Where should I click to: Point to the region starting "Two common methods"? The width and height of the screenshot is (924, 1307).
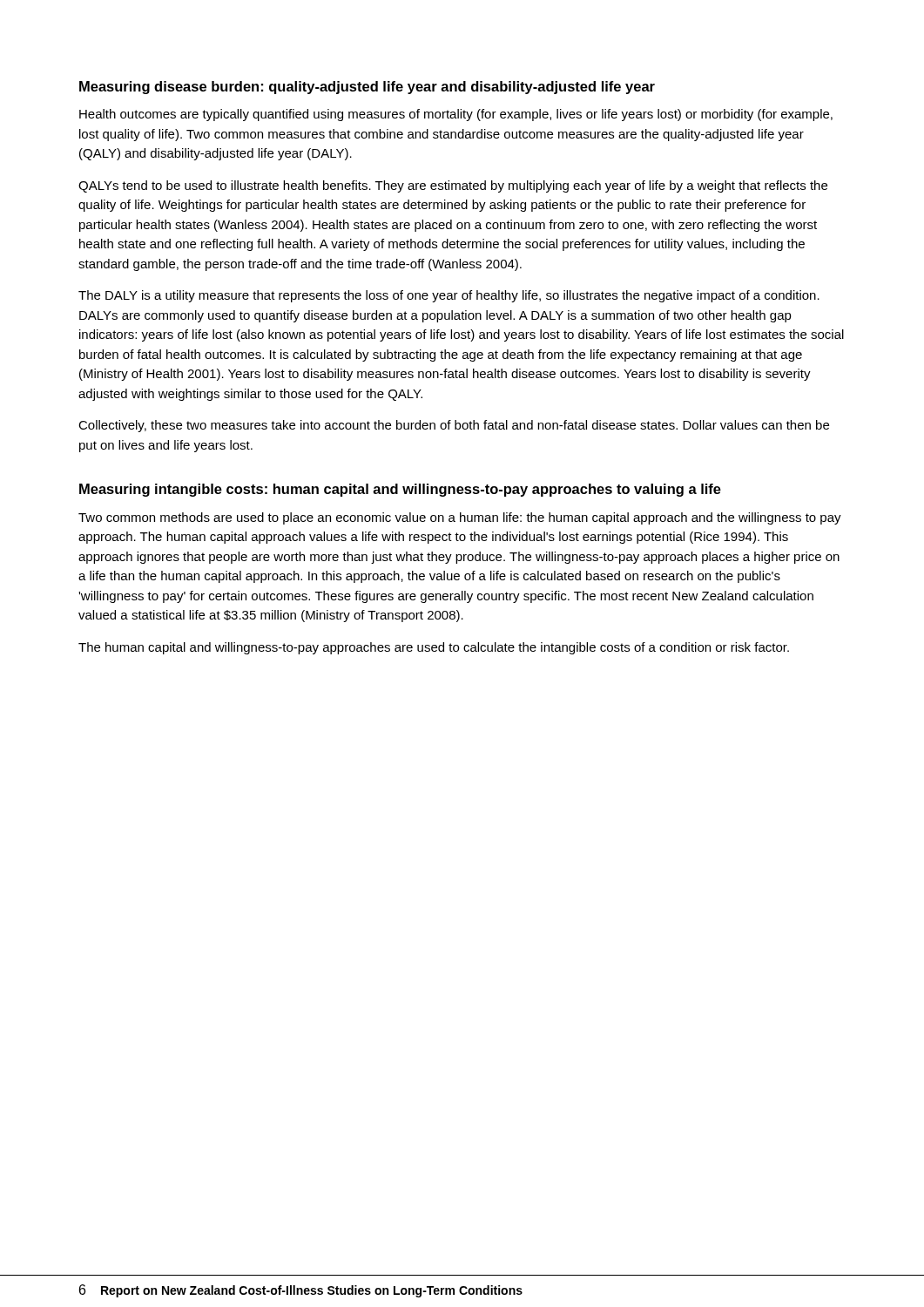point(460,566)
